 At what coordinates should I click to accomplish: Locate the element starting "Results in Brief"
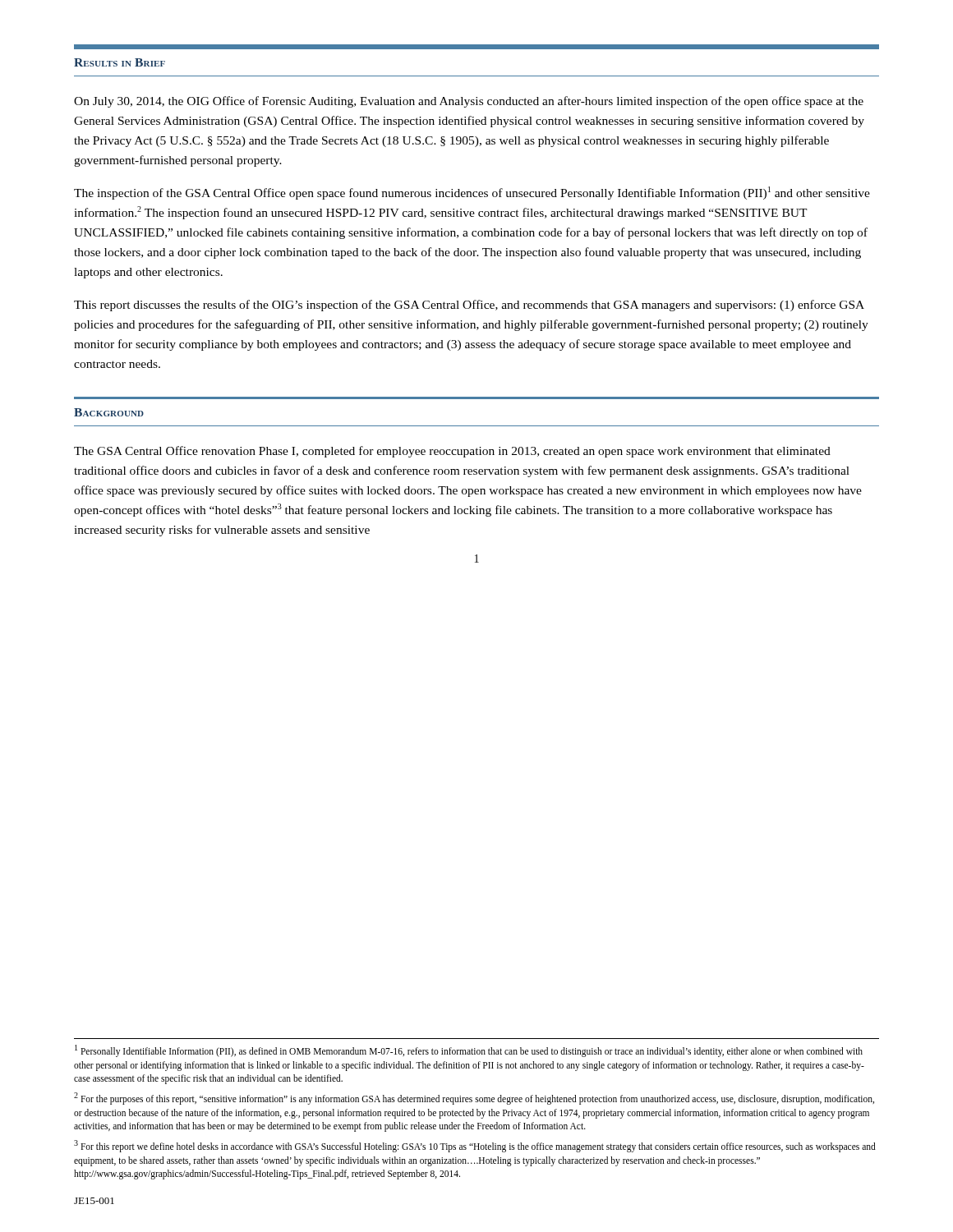pyautogui.click(x=120, y=62)
